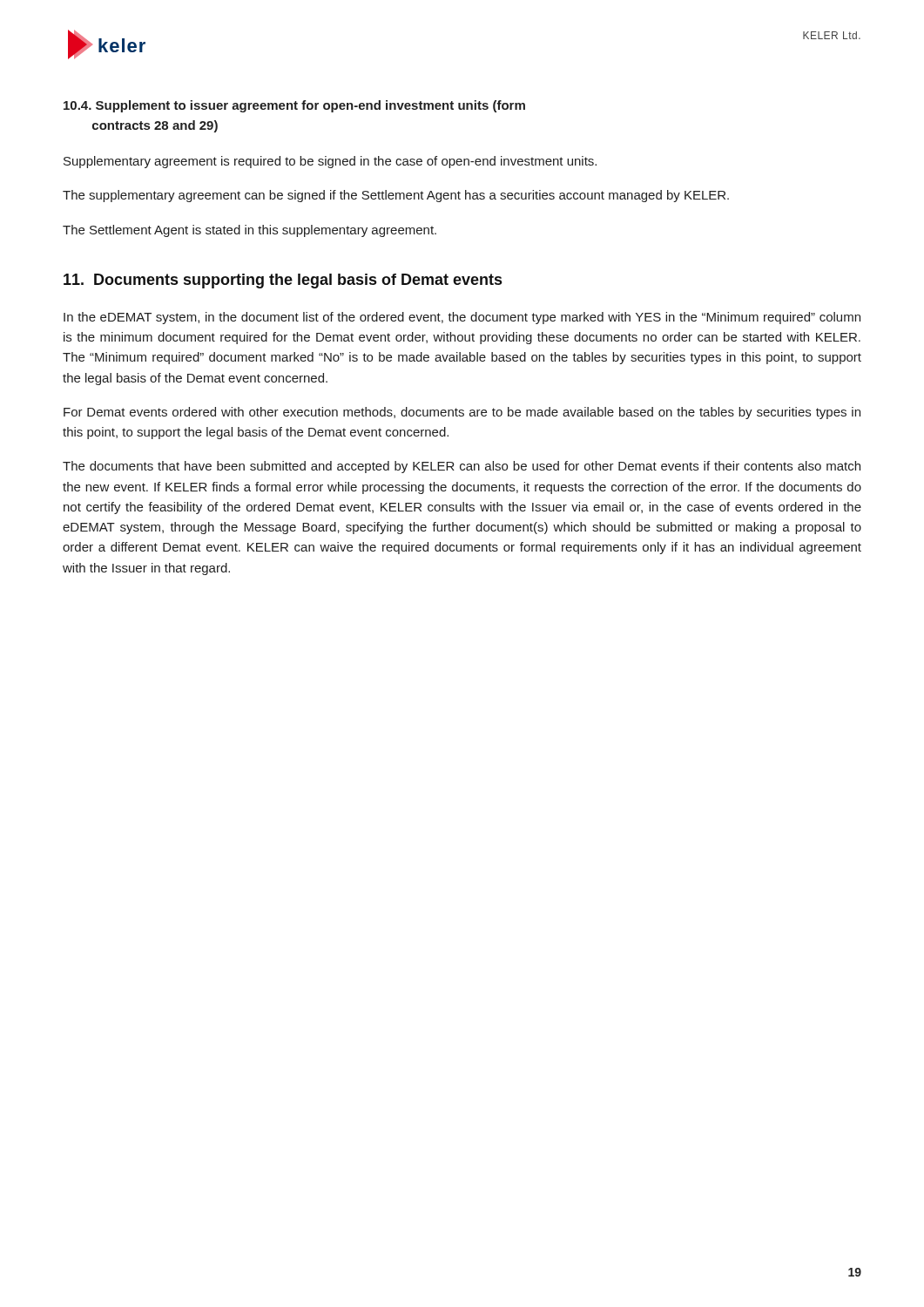Select the passage starting "Supplementary agreement is required"
Image resolution: width=924 pixels, height=1307 pixels.
330,161
